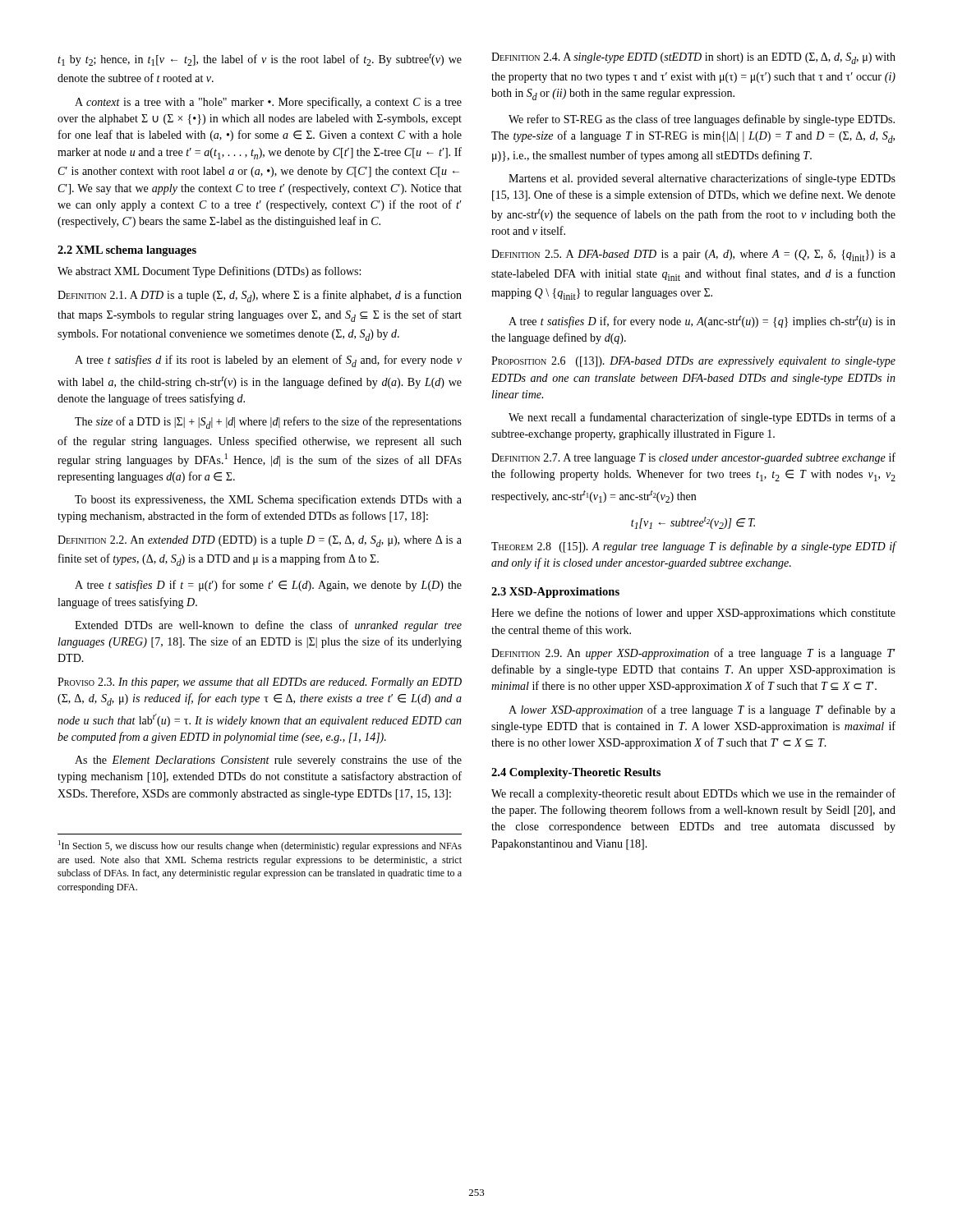This screenshot has width=953, height=1232.
Task: Locate the text block containing "Theorem 2.8 ([15]). A"
Action: click(693, 555)
